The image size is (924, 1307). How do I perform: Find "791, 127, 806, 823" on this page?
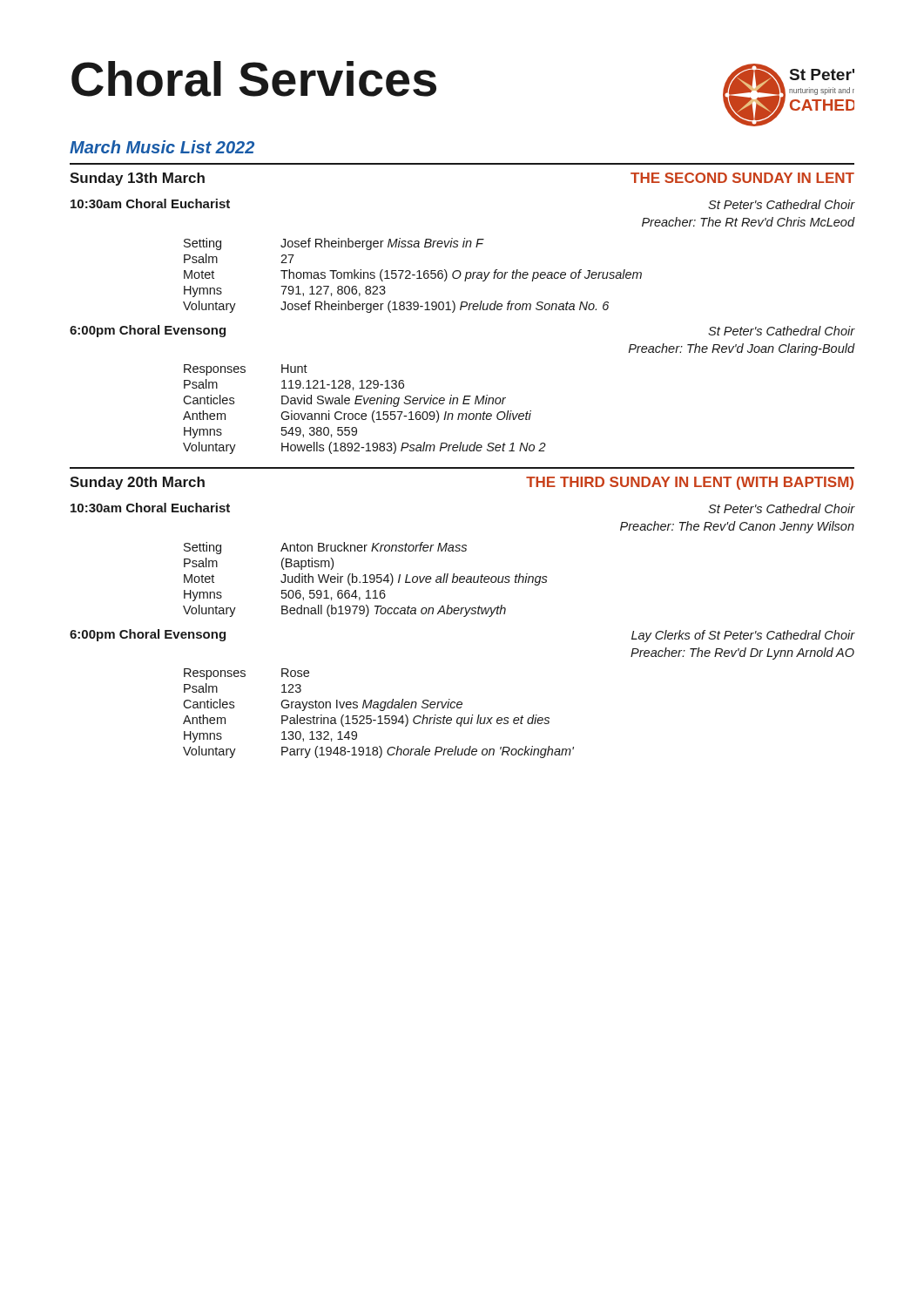[x=333, y=290]
